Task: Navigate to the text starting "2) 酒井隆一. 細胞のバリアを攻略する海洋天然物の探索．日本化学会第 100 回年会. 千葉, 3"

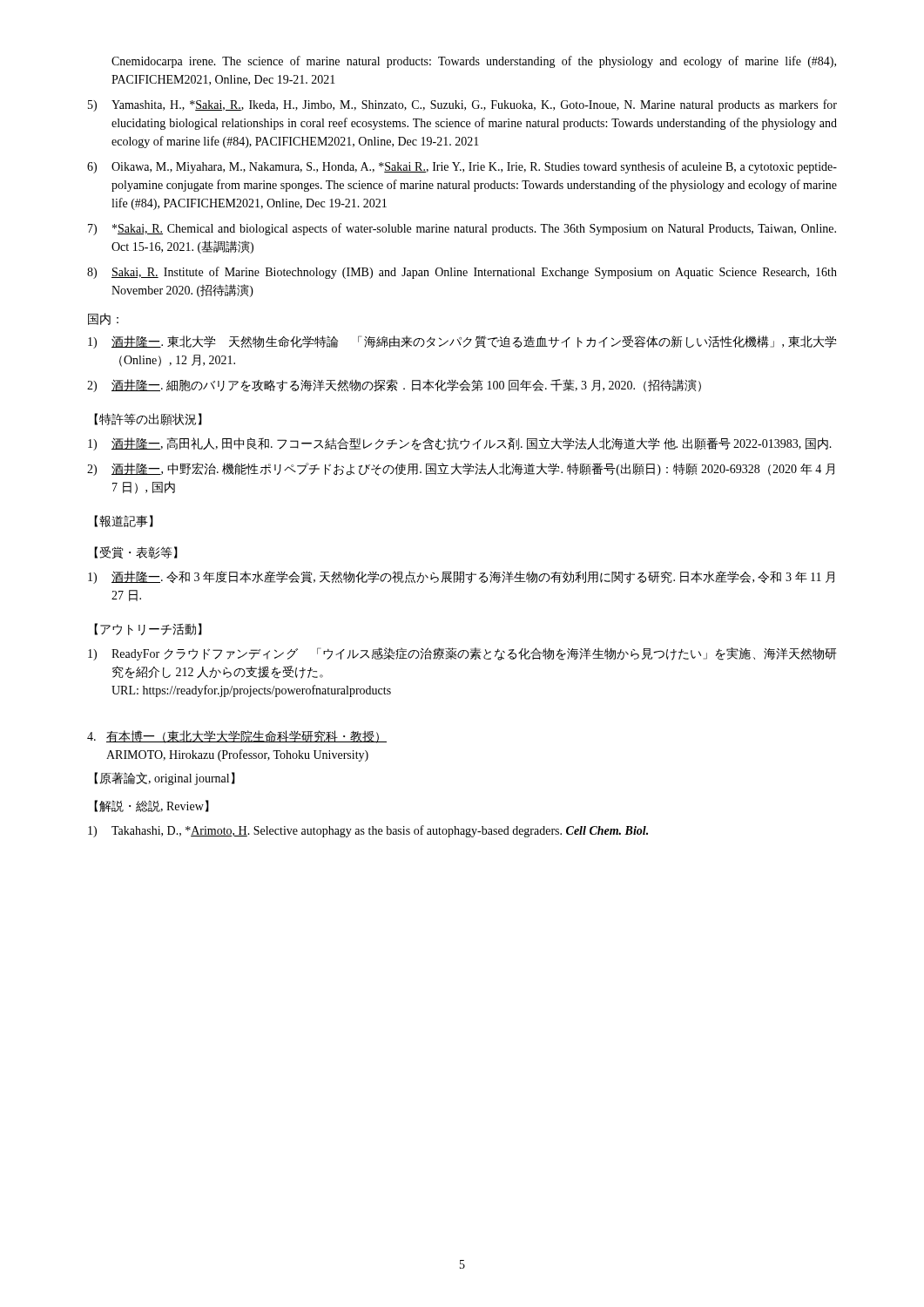Action: click(462, 386)
